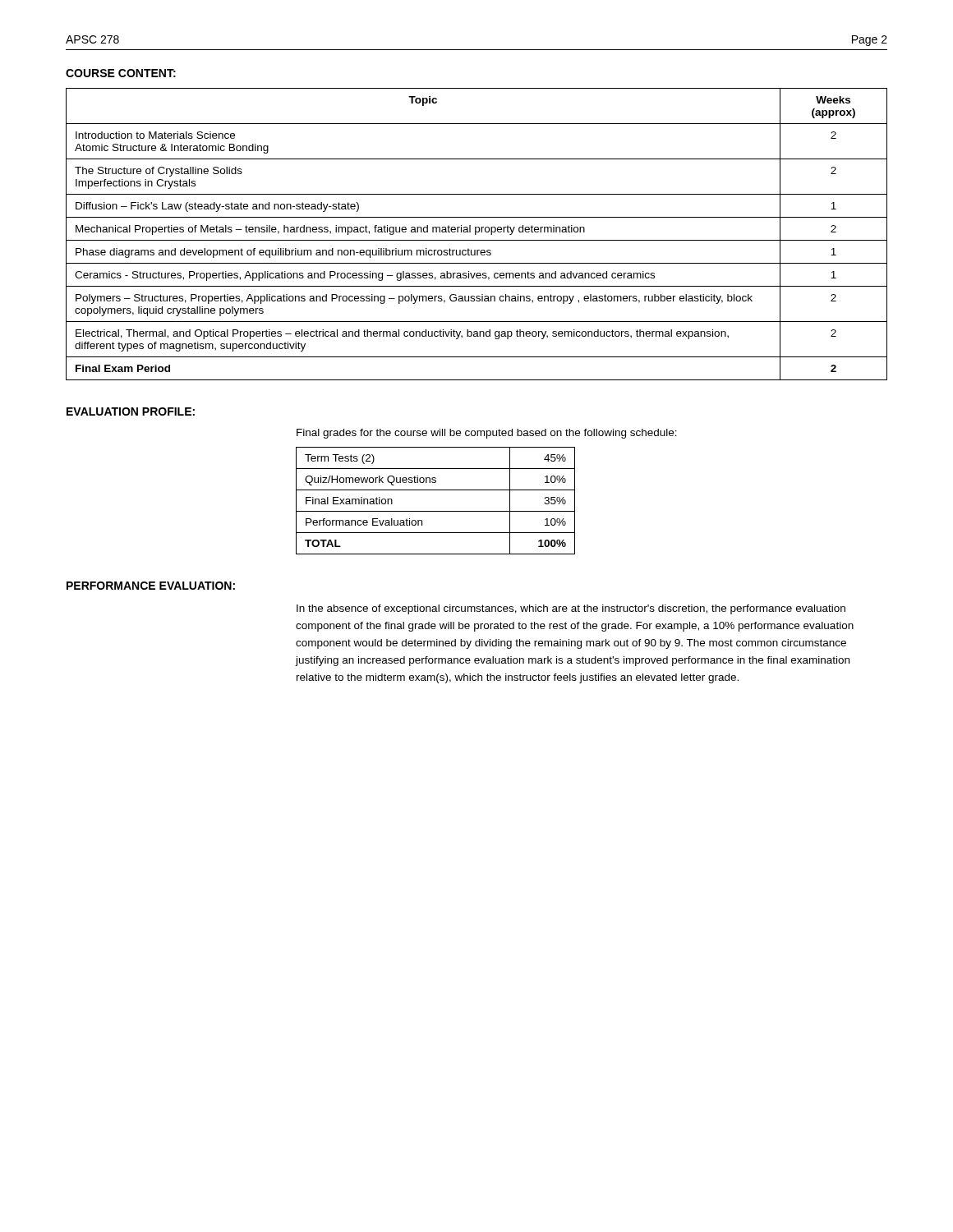Click on the element starting "In the absence of"

[575, 643]
